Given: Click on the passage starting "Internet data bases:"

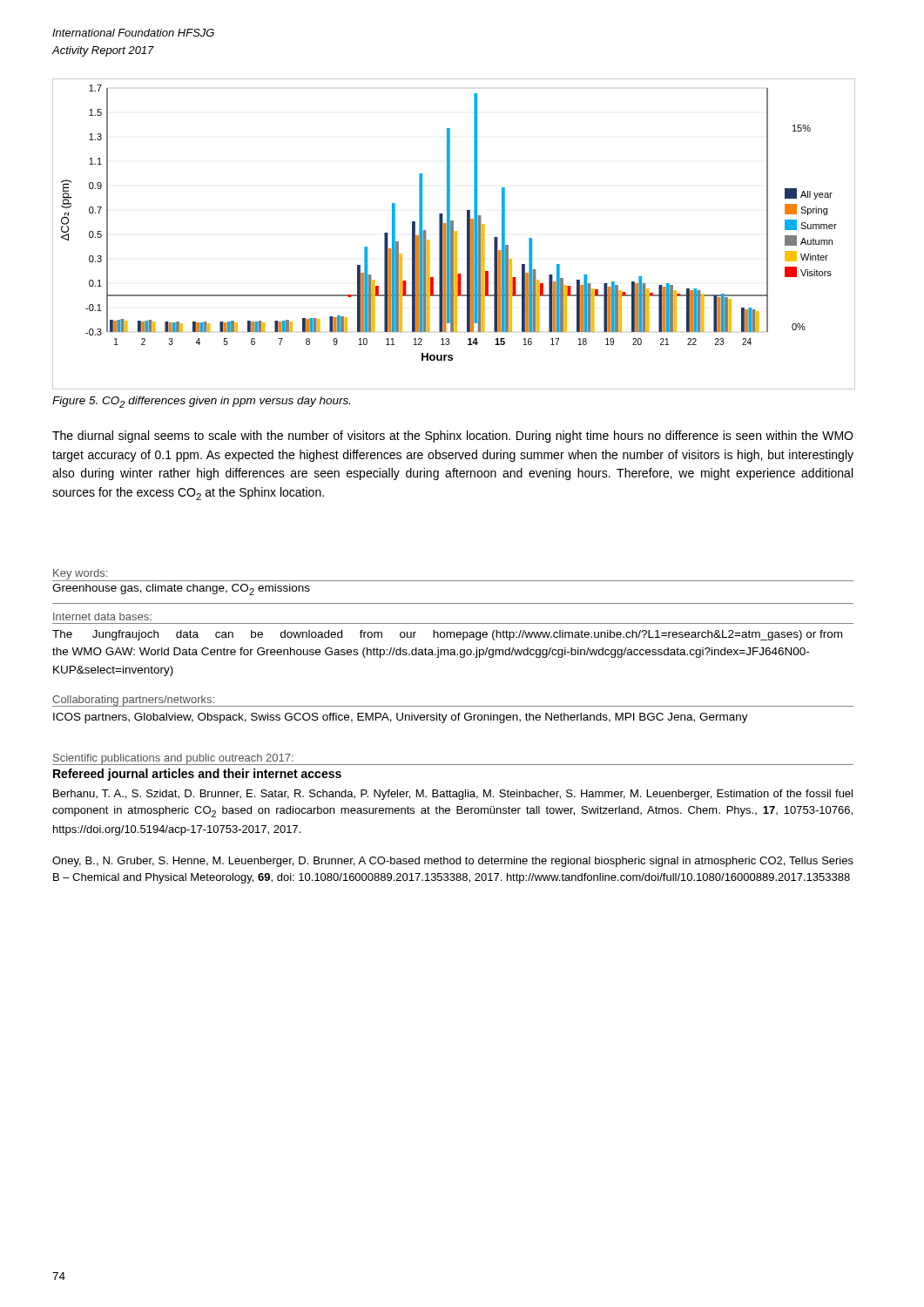Looking at the screenshot, I should pos(102,617).
